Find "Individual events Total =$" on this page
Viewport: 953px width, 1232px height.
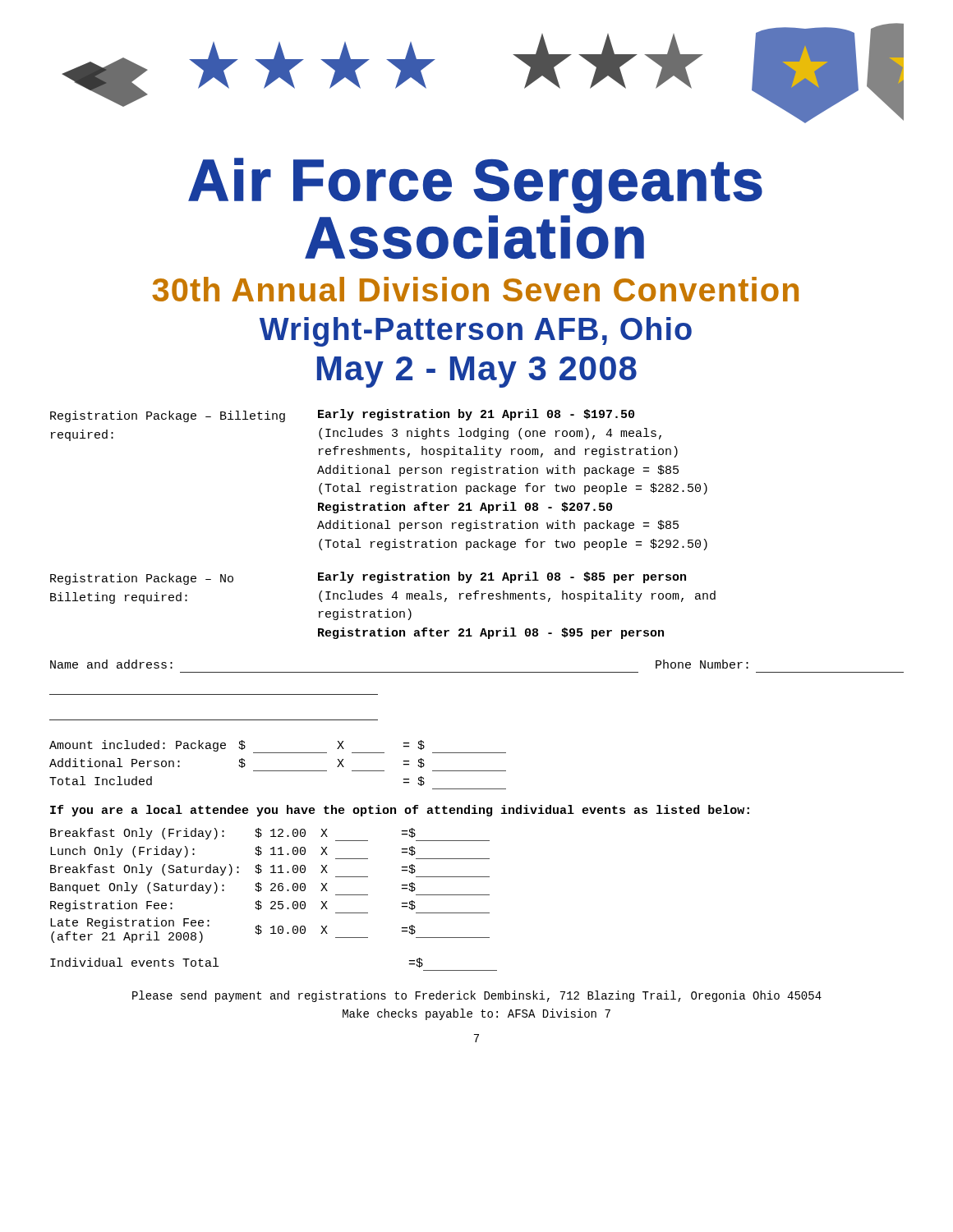(x=134, y=963)
